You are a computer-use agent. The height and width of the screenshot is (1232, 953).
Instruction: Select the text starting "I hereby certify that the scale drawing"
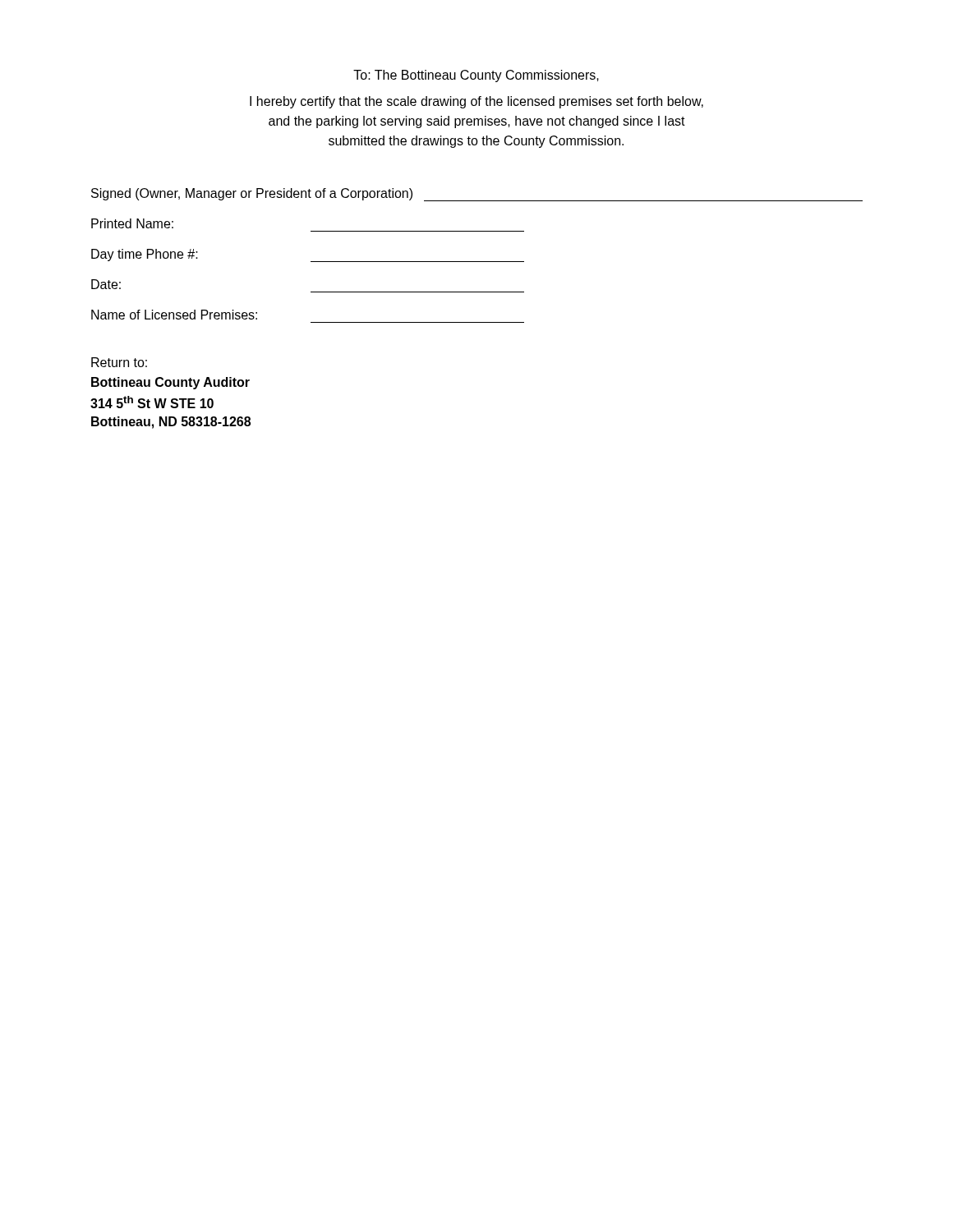pyautogui.click(x=476, y=121)
